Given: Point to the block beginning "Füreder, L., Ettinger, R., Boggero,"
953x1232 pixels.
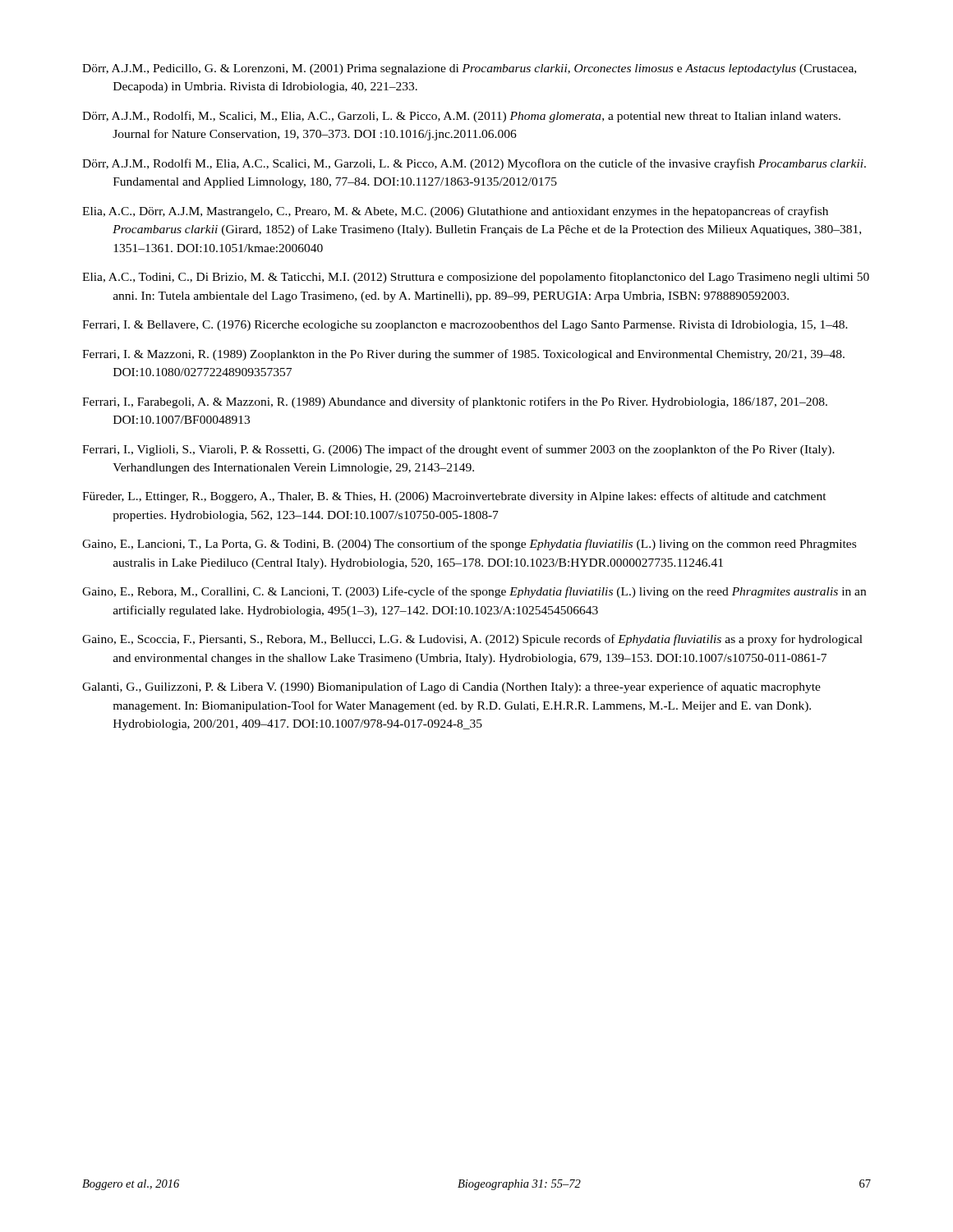Looking at the screenshot, I should 454,505.
